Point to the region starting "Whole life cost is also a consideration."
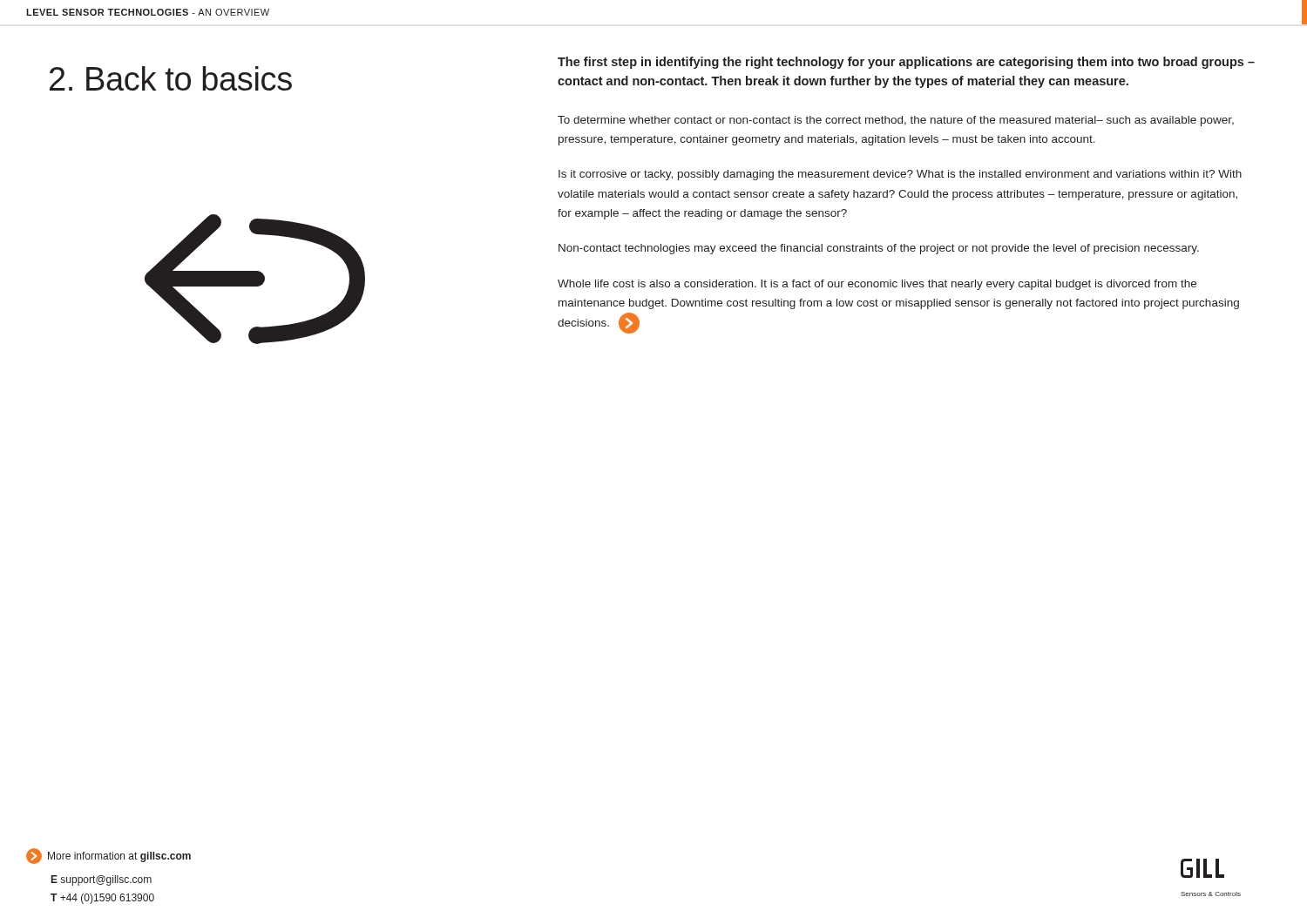Viewport: 1307px width, 924px height. coord(899,305)
